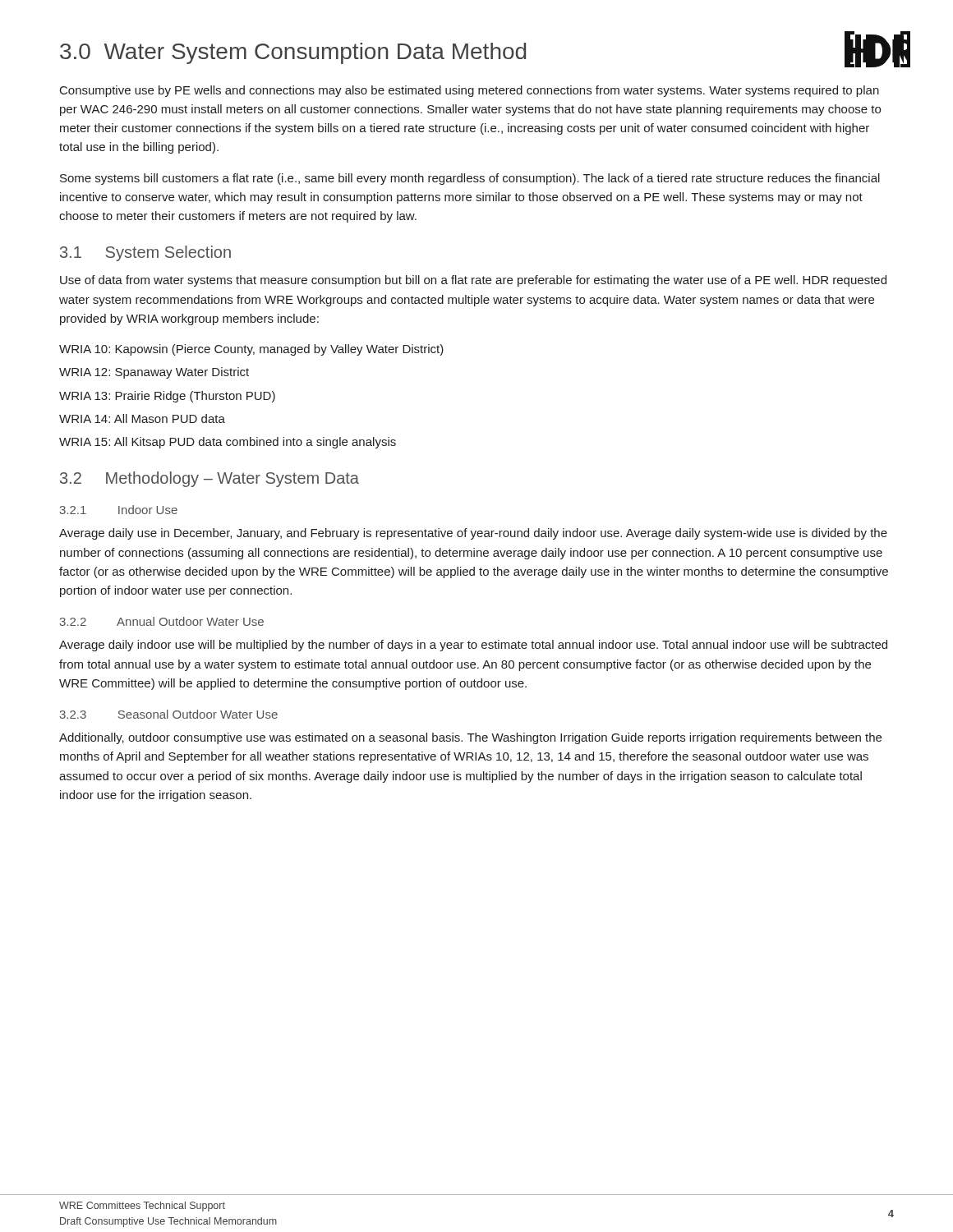Image resolution: width=953 pixels, height=1232 pixels.
Task: Locate the block of text that opens with "Use of data from water"
Action: coord(473,299)
